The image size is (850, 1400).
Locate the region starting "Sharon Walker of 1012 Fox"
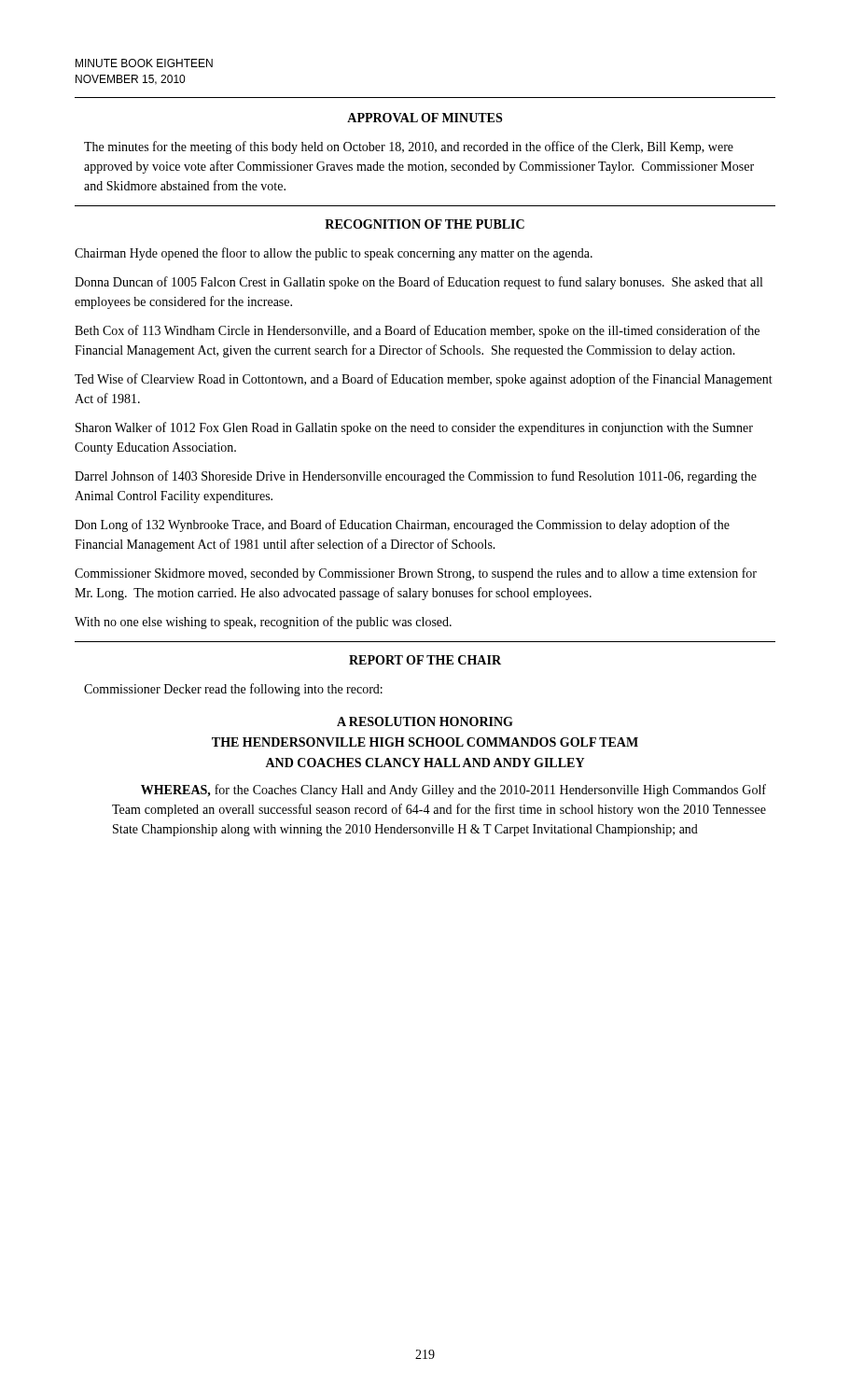[x=414, y=437]
